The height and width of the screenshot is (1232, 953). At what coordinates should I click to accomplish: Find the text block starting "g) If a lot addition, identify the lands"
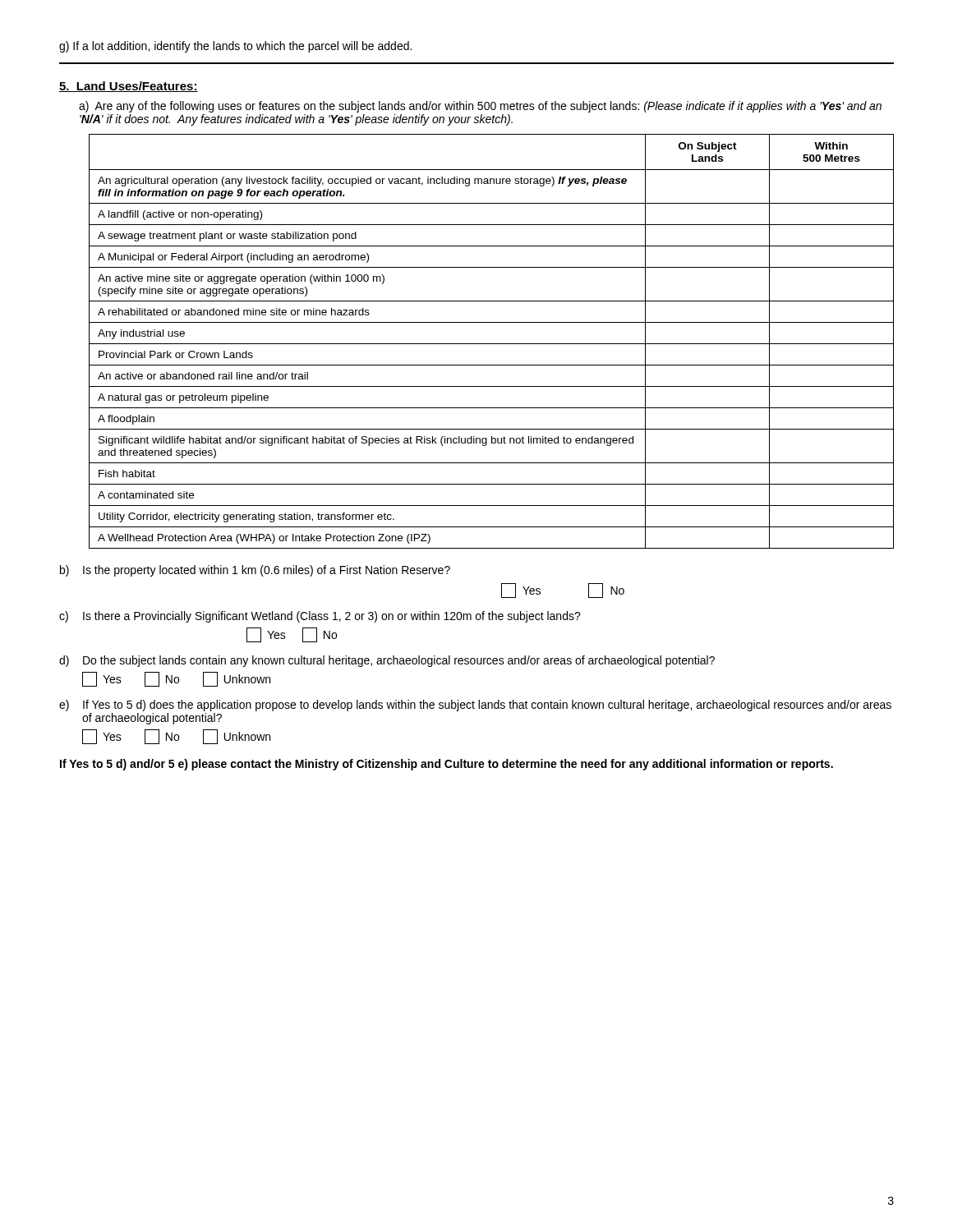(236, 46)
